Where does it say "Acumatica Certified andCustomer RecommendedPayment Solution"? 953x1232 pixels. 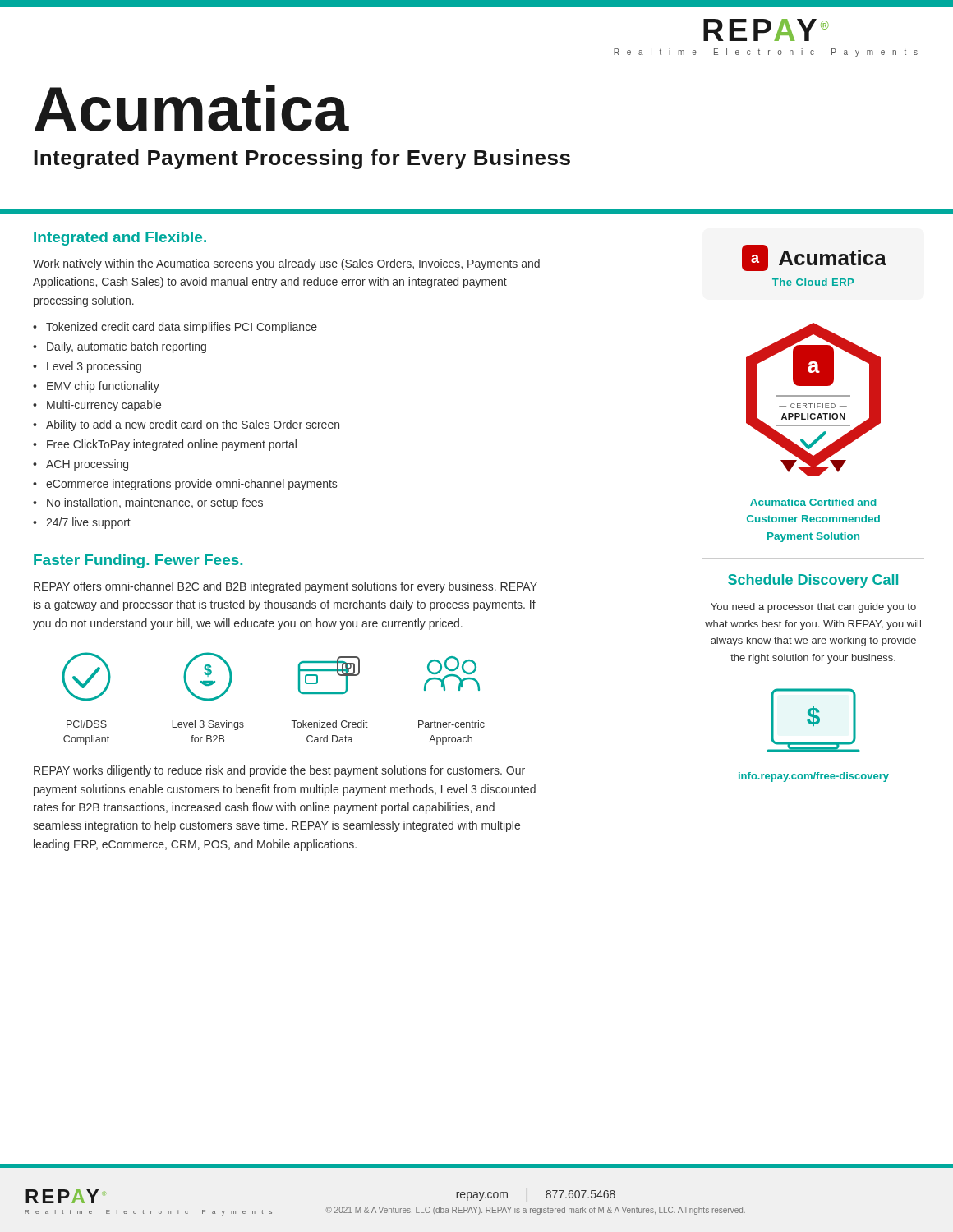tap(813, 519)
